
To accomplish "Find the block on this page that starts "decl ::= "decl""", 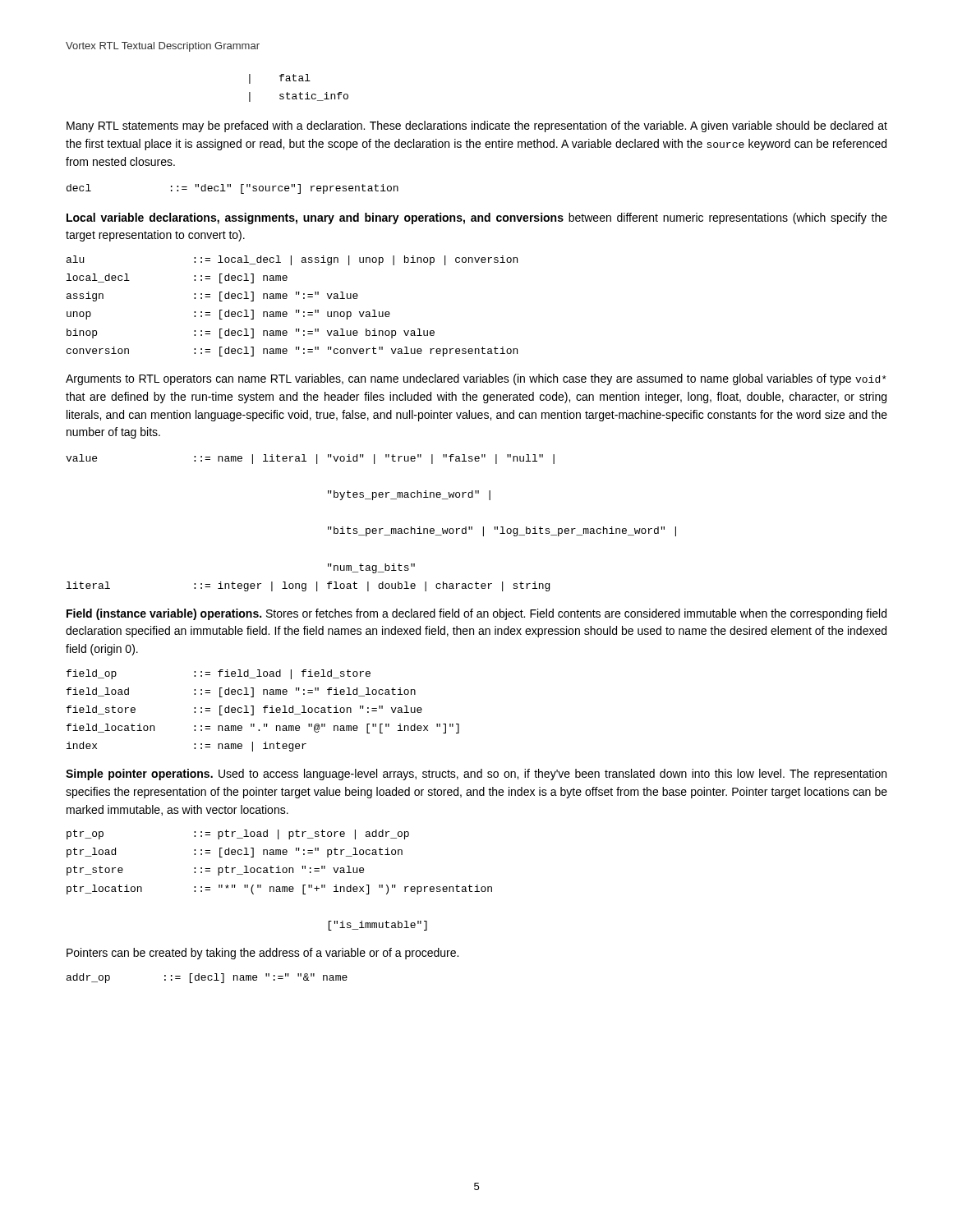I will pos(232,188).
